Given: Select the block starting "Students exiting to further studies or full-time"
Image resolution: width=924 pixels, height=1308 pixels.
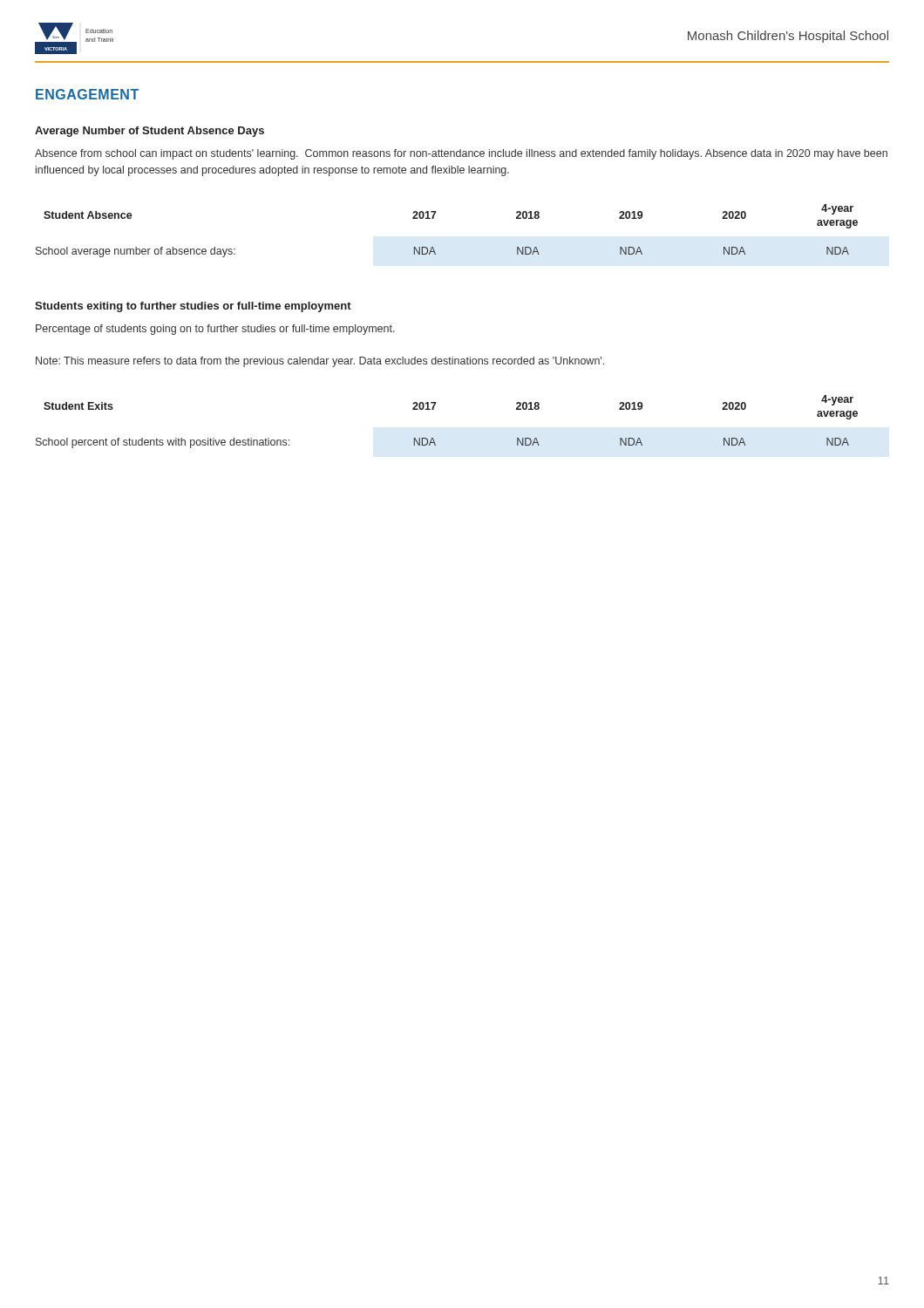Looking at the screenshot, I should point(193,306).
